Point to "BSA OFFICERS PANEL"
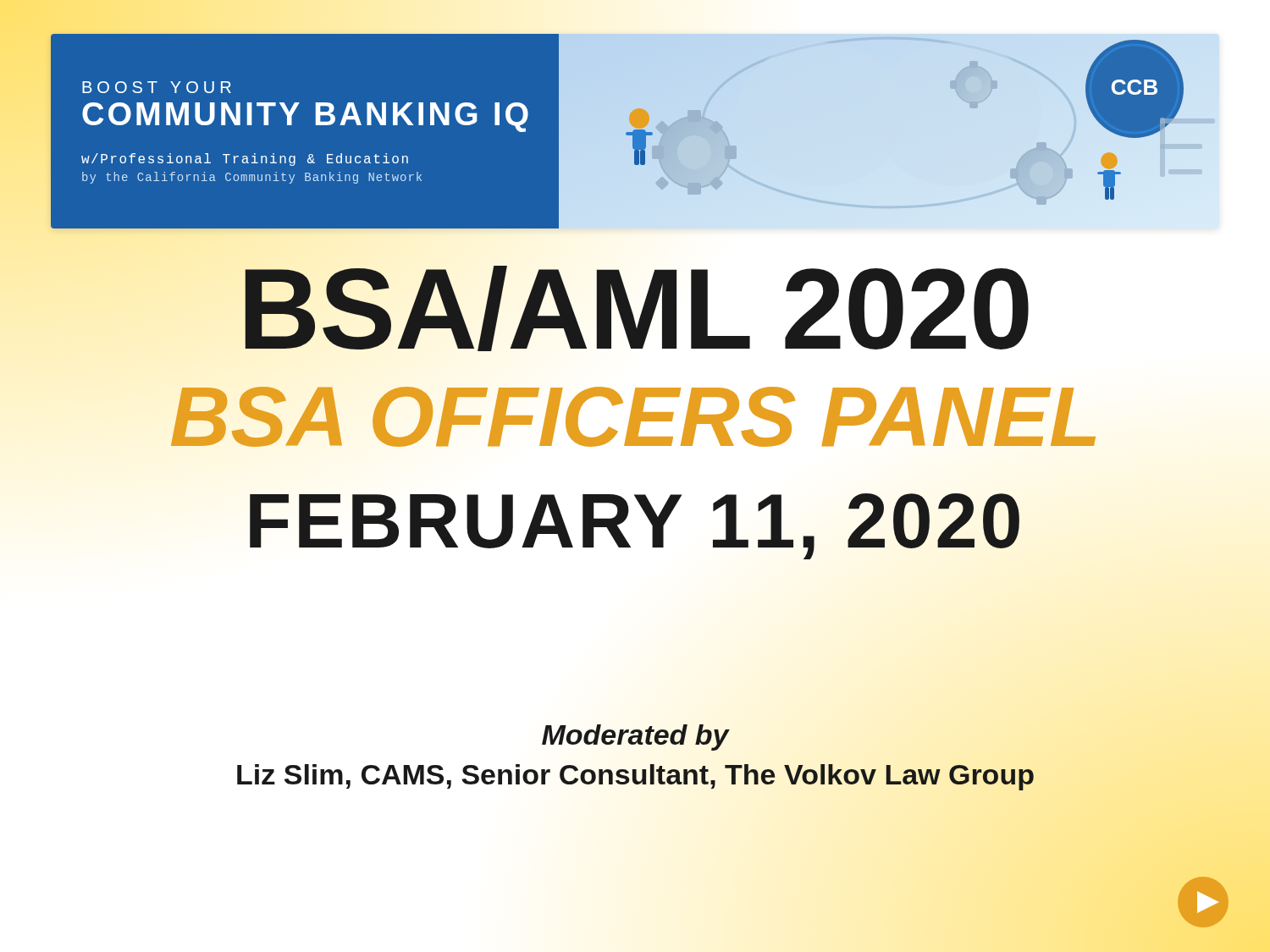Image resolution: width=1270 pixels, height=952 pixels. tap(635, 417)
